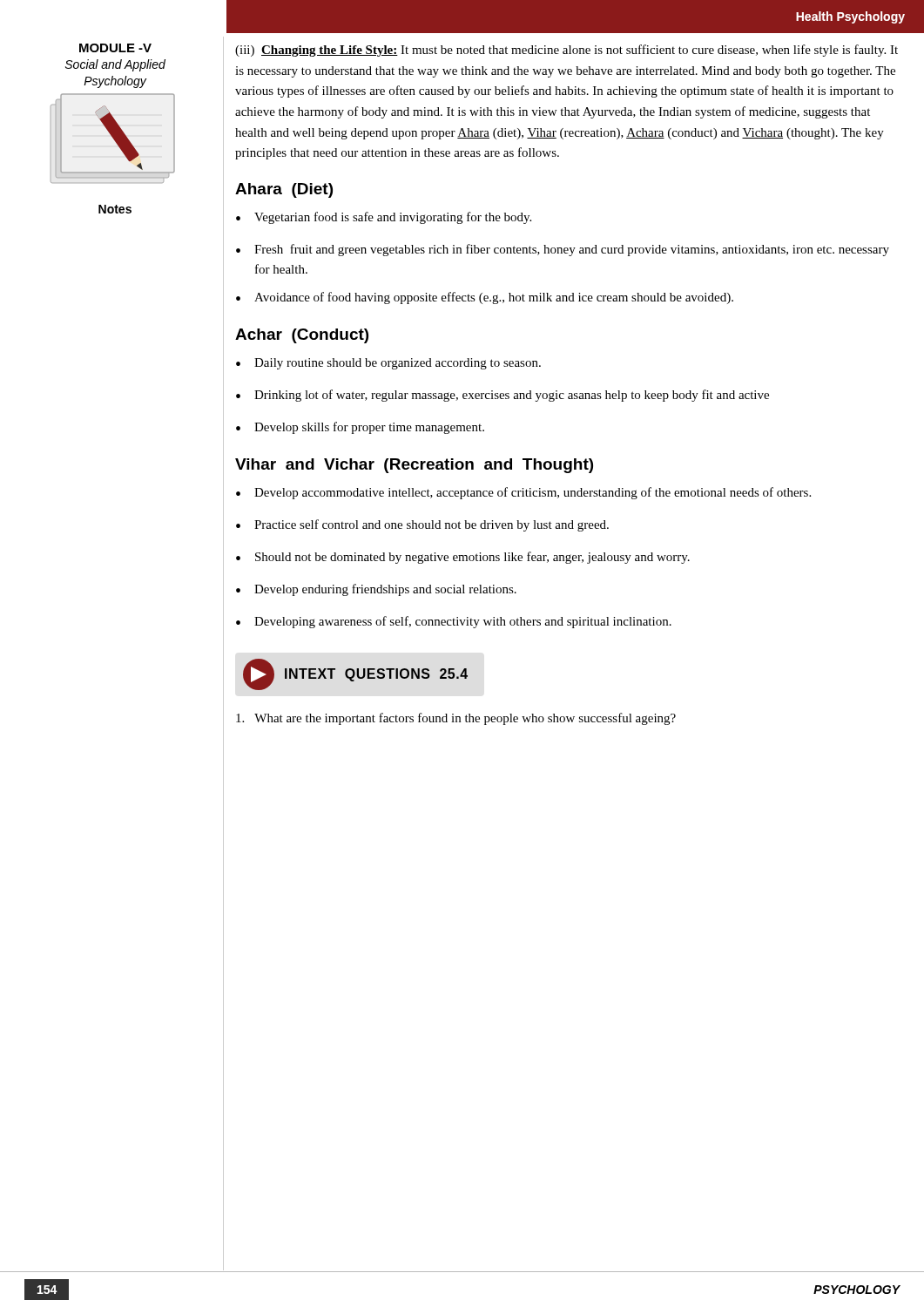The width and height of the screenshot is (924, 1307).
Task: Select the region starting "• Vegetarian food"
Action: coord(384,220)
